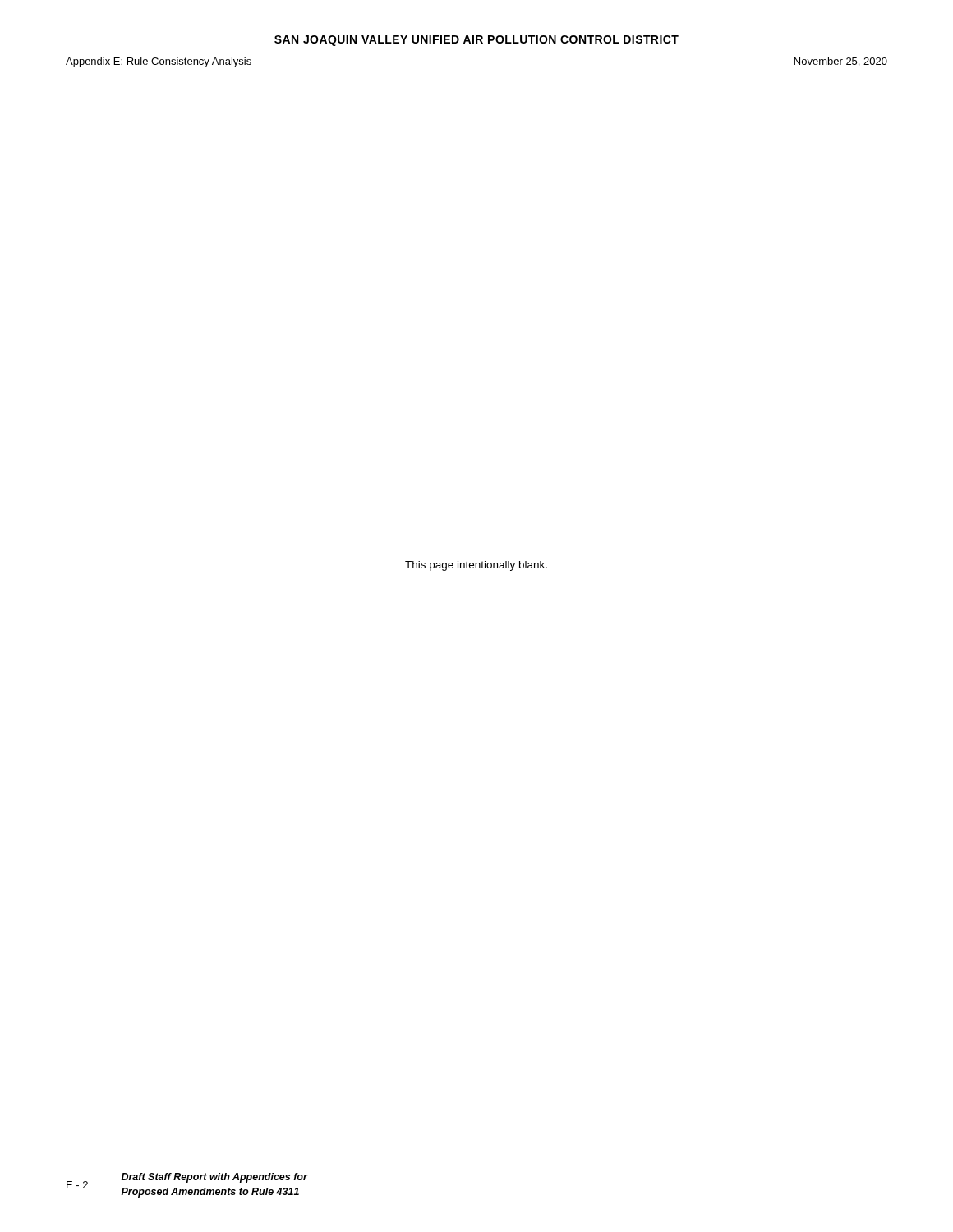Screen dimensions: 1232x953
Task: Point to the text starting "This page intentionally blank."
Action: click(x=476, y=565)
